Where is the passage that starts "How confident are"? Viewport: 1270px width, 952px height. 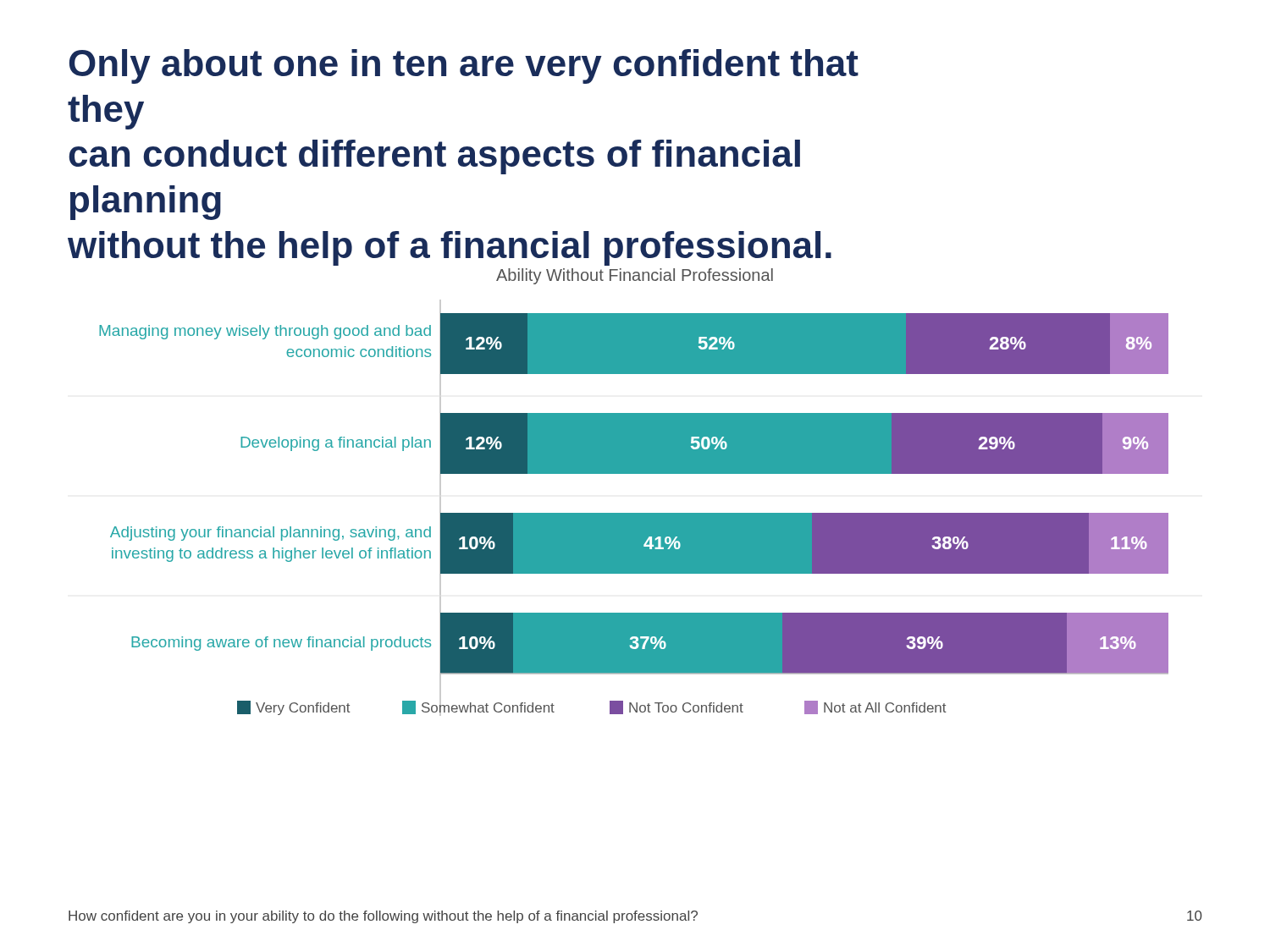[x=383, y=916]
